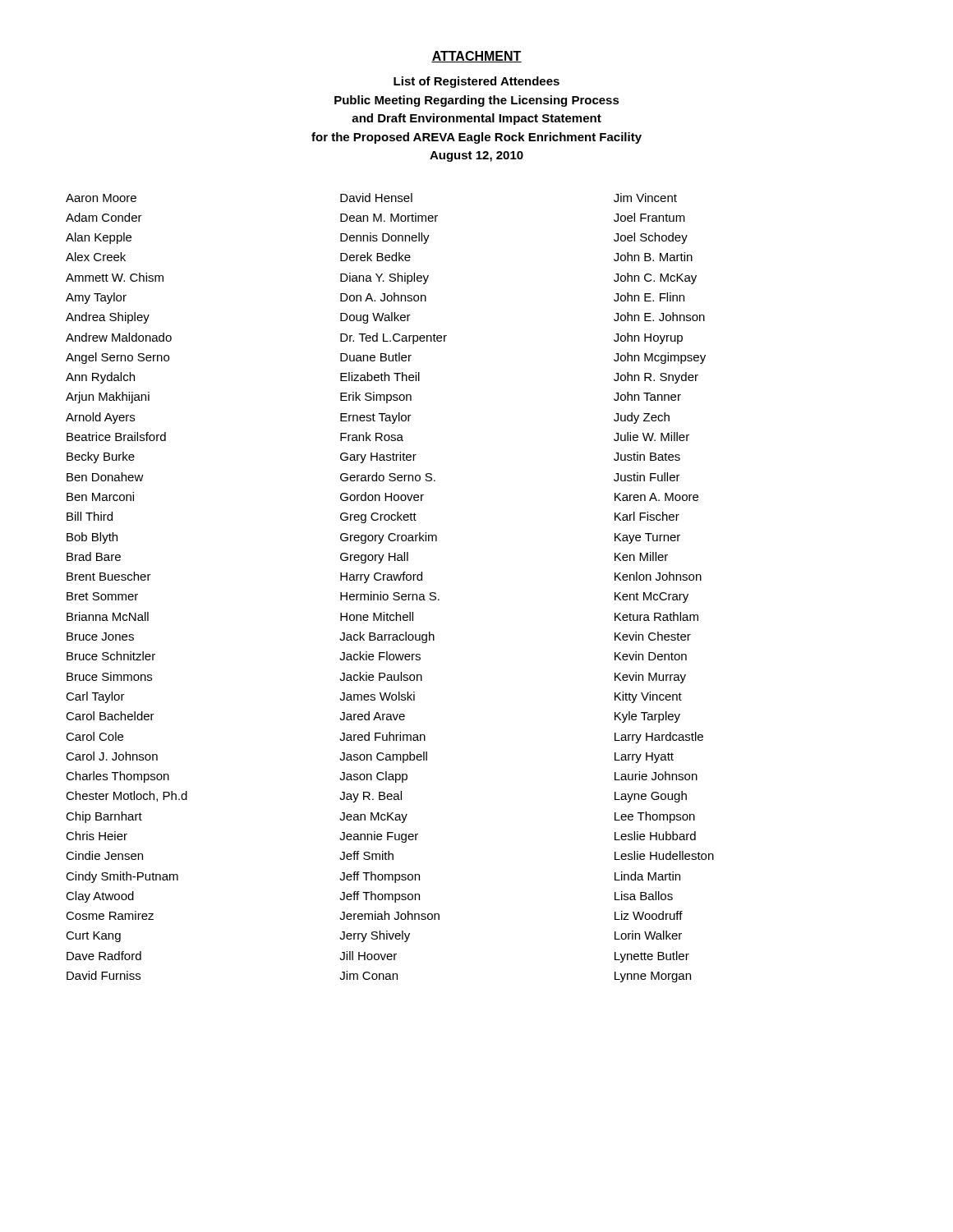Screen dimensions: 1232x953
Task: Locate the list item containing "Bret Sommer"
Action: (102, 596)
